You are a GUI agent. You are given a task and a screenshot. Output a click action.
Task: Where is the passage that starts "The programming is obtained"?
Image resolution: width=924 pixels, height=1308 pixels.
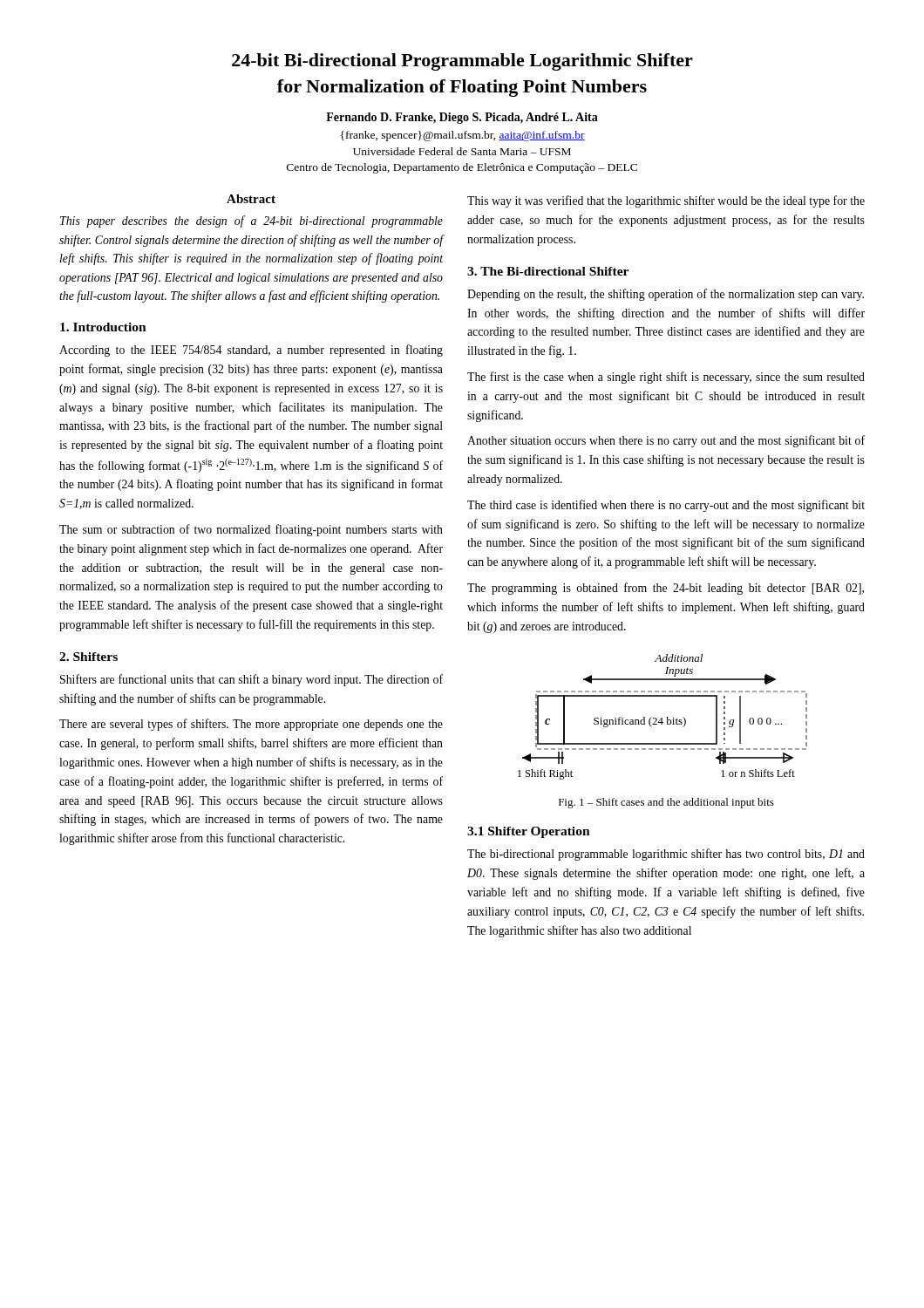pos(666,607)
